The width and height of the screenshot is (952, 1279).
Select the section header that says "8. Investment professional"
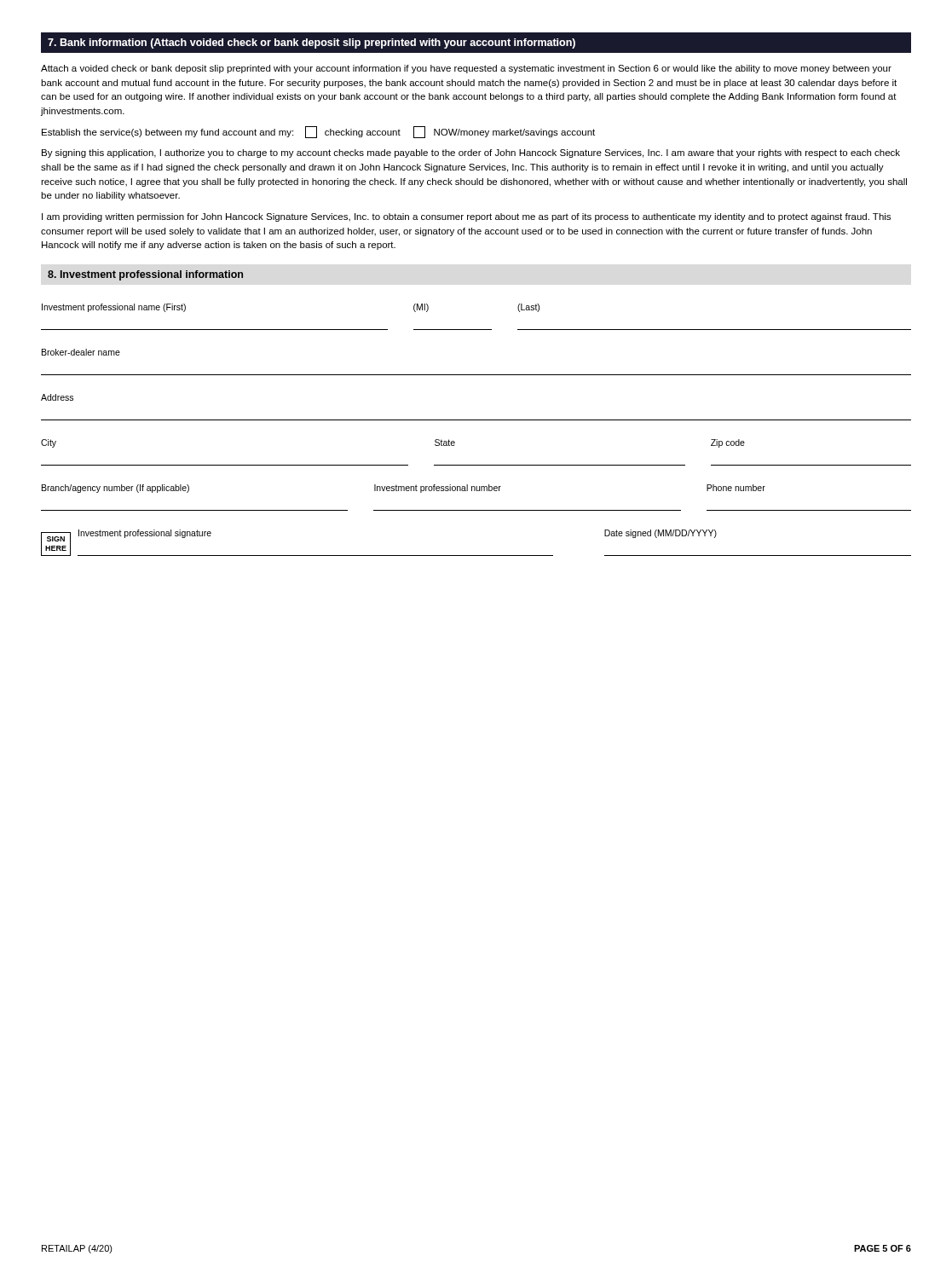(146, 275)
